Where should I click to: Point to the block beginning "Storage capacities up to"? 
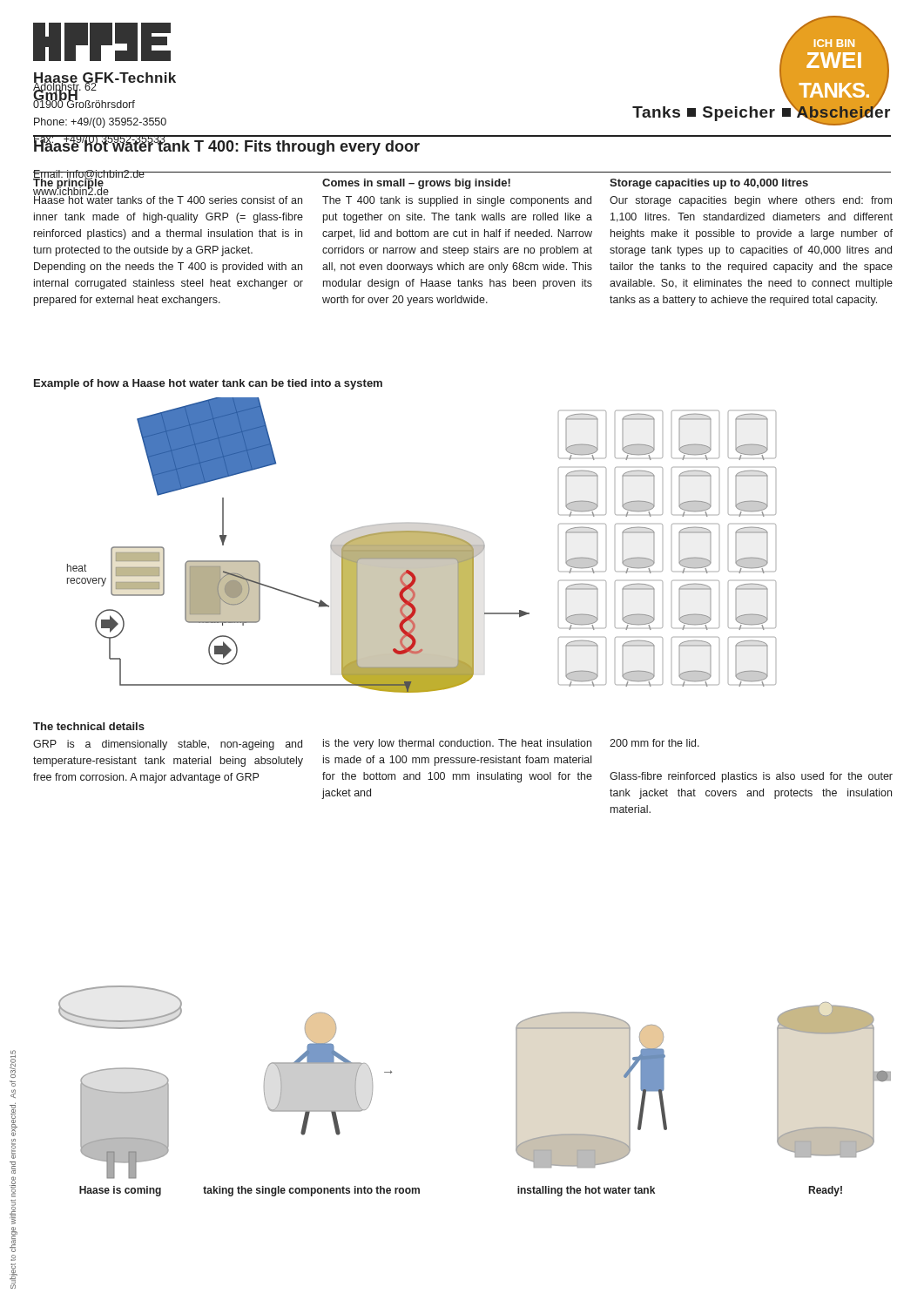tap(751, 242)
